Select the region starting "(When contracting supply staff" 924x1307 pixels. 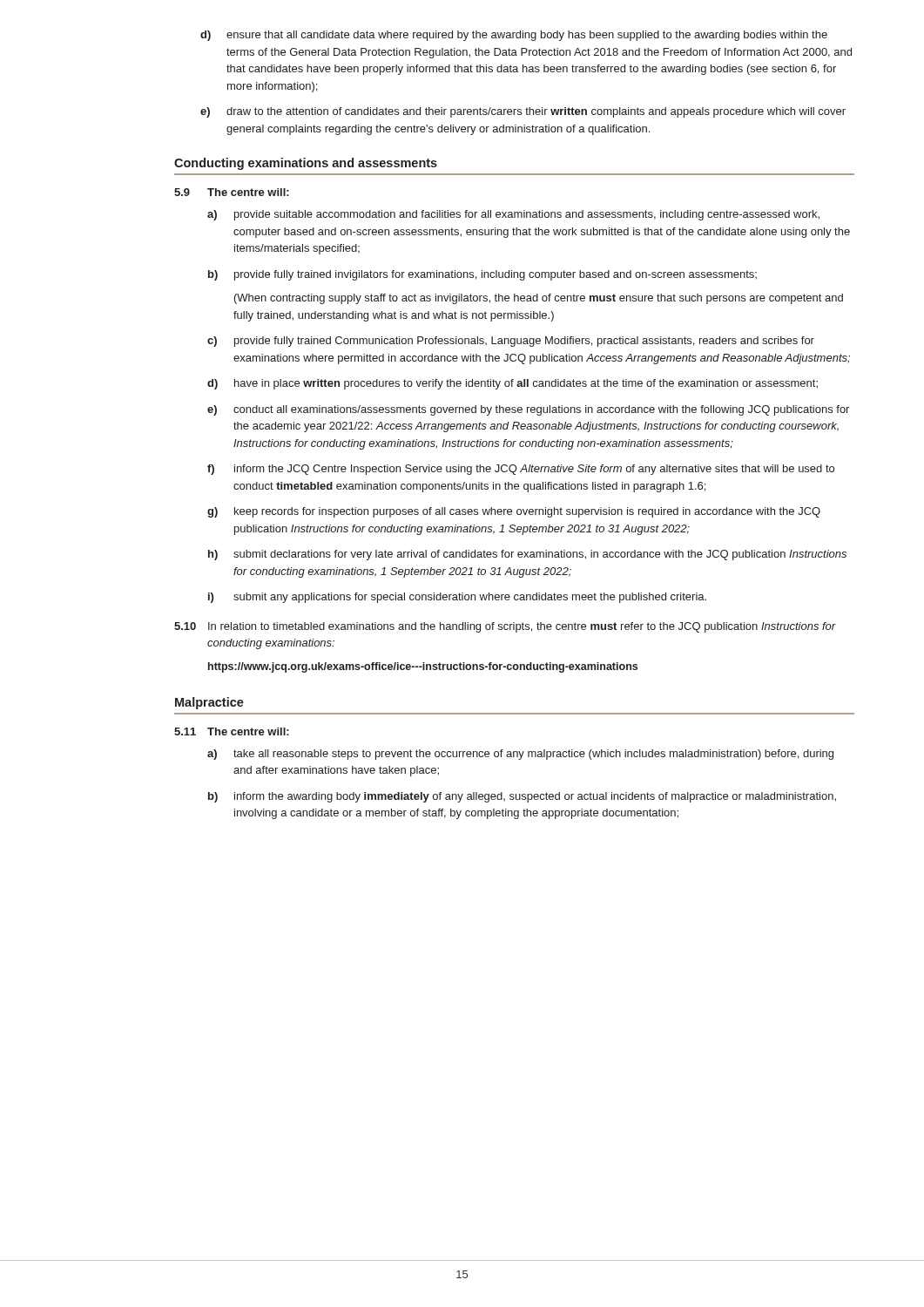(539, 306)
